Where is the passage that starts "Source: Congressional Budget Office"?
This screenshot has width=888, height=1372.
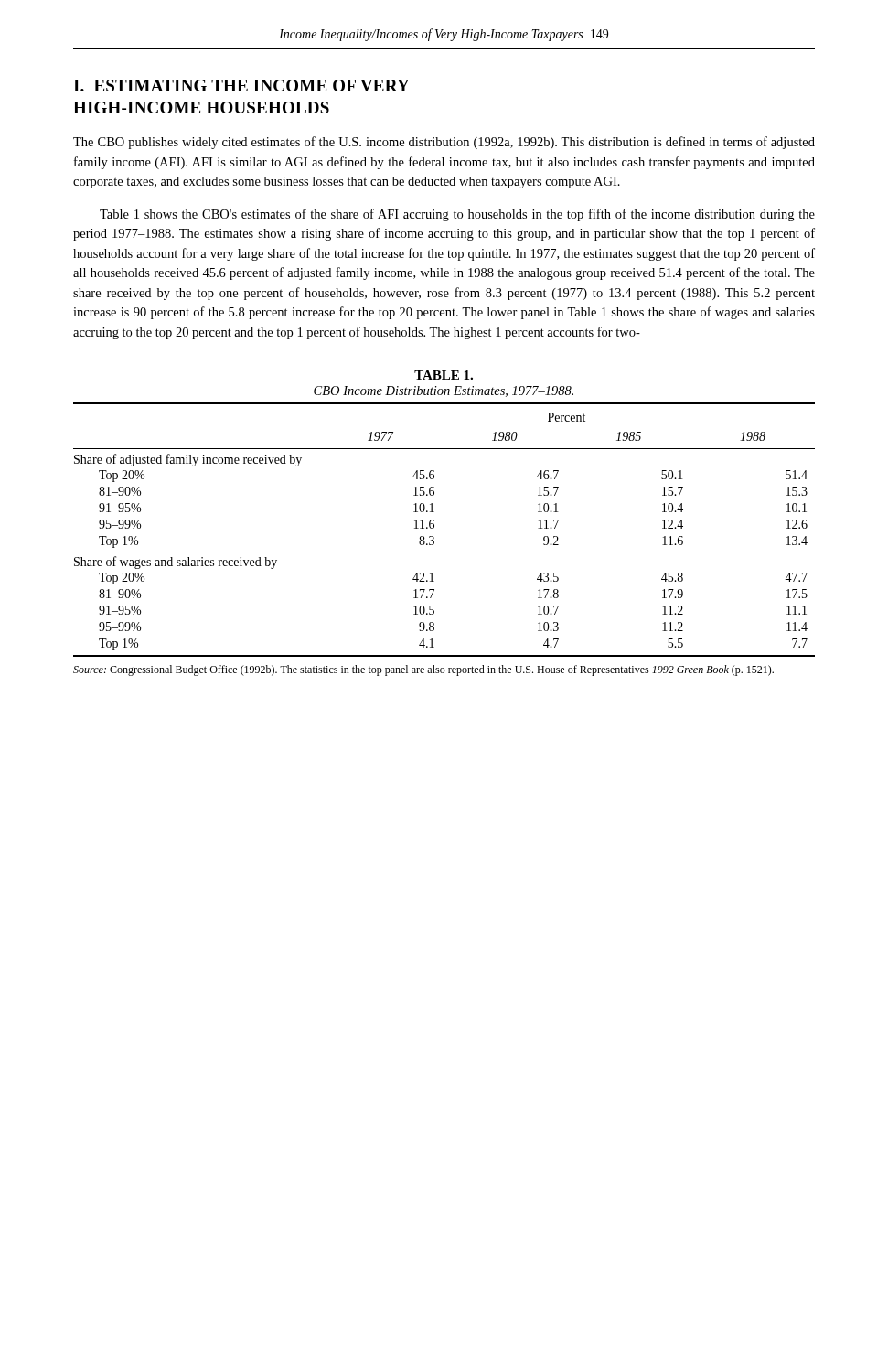tap(424, 670)
